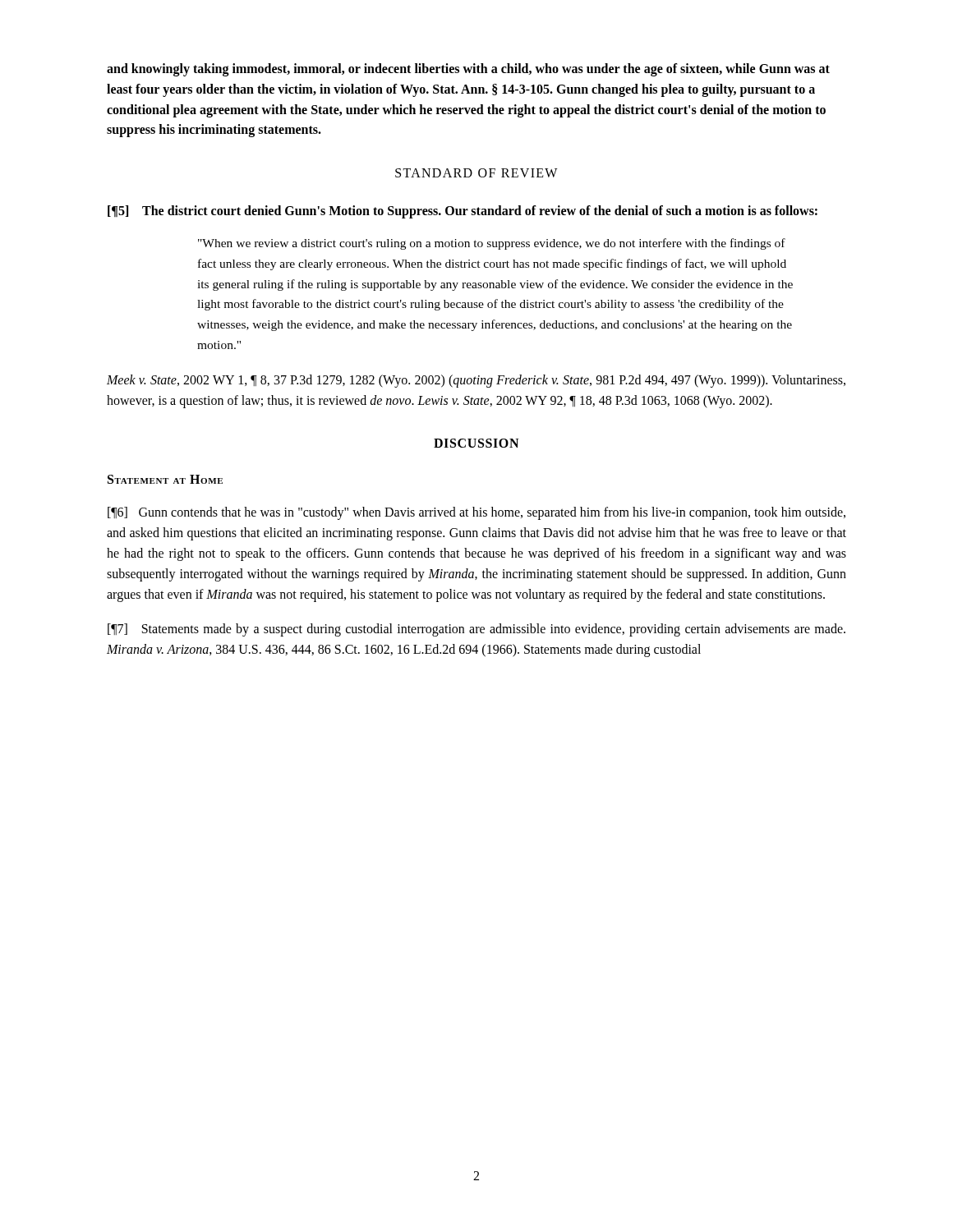Click the passage that begins "[¶7] Statements made by a suspect"
The image size is (953, 1232).
[476, 639]
